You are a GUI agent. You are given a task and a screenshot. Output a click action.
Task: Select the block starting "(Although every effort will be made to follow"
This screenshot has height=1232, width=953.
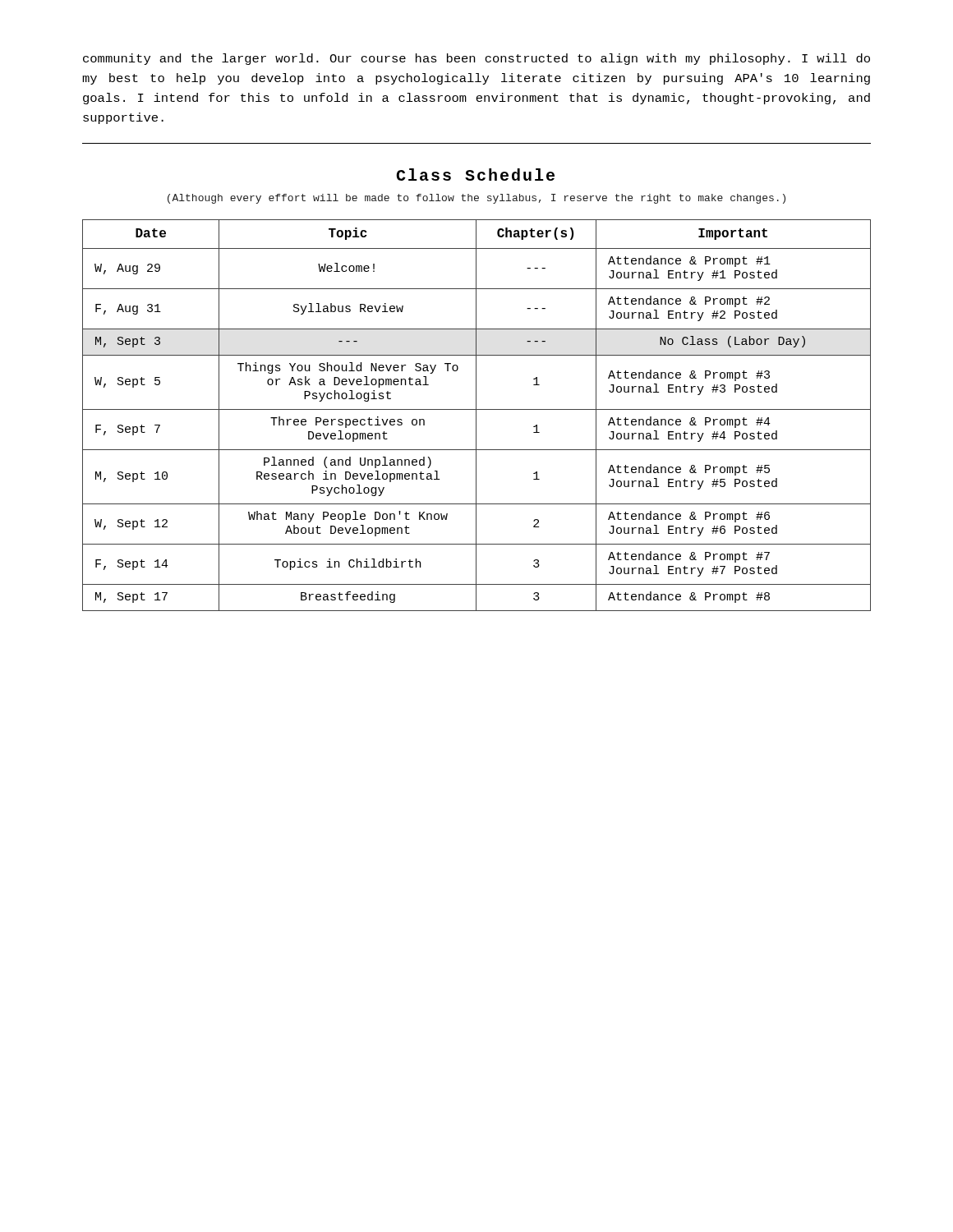click(476, 198)
